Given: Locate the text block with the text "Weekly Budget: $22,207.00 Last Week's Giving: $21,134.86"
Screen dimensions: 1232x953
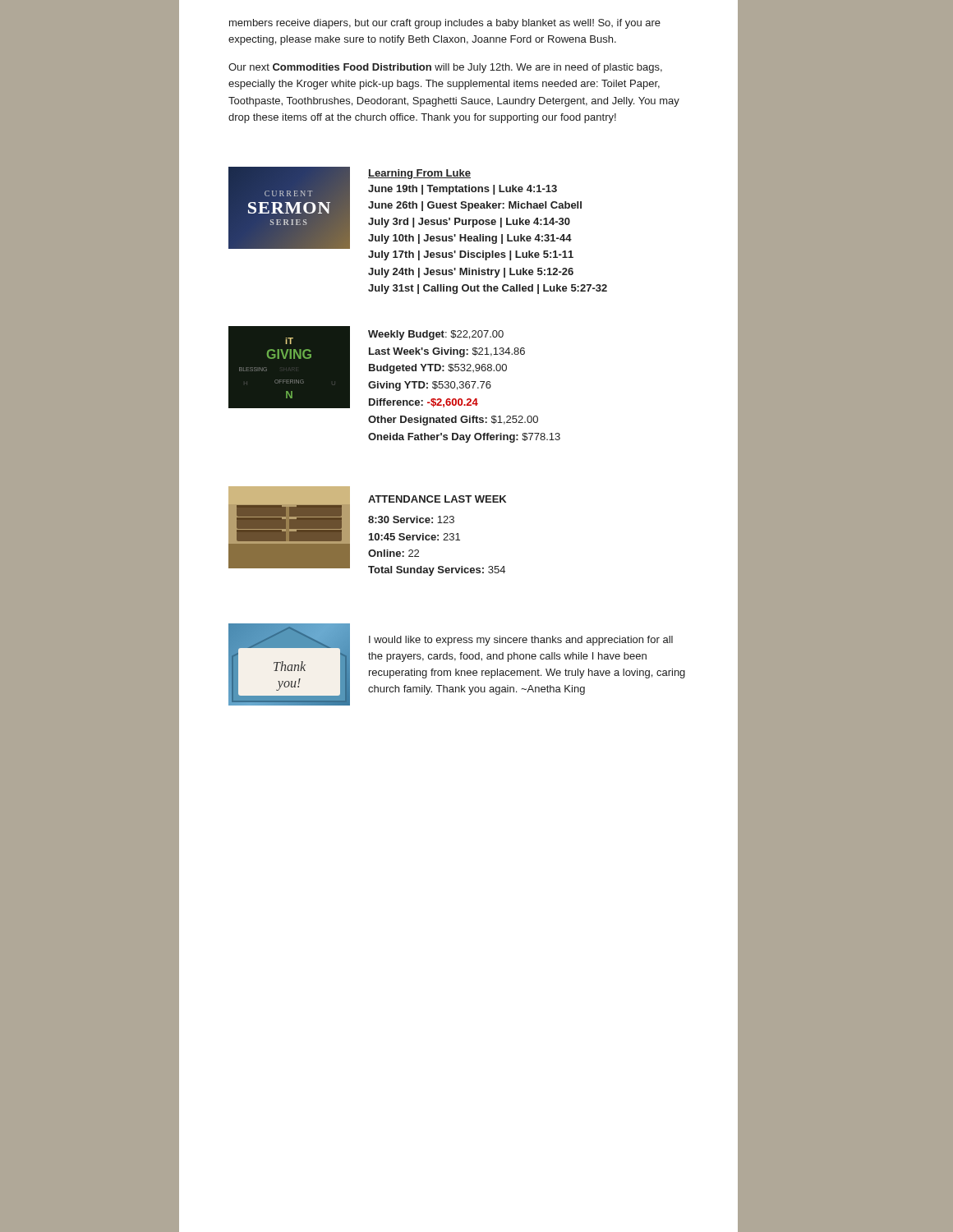Looking at the screenshot, I should [x=436, y=335].
